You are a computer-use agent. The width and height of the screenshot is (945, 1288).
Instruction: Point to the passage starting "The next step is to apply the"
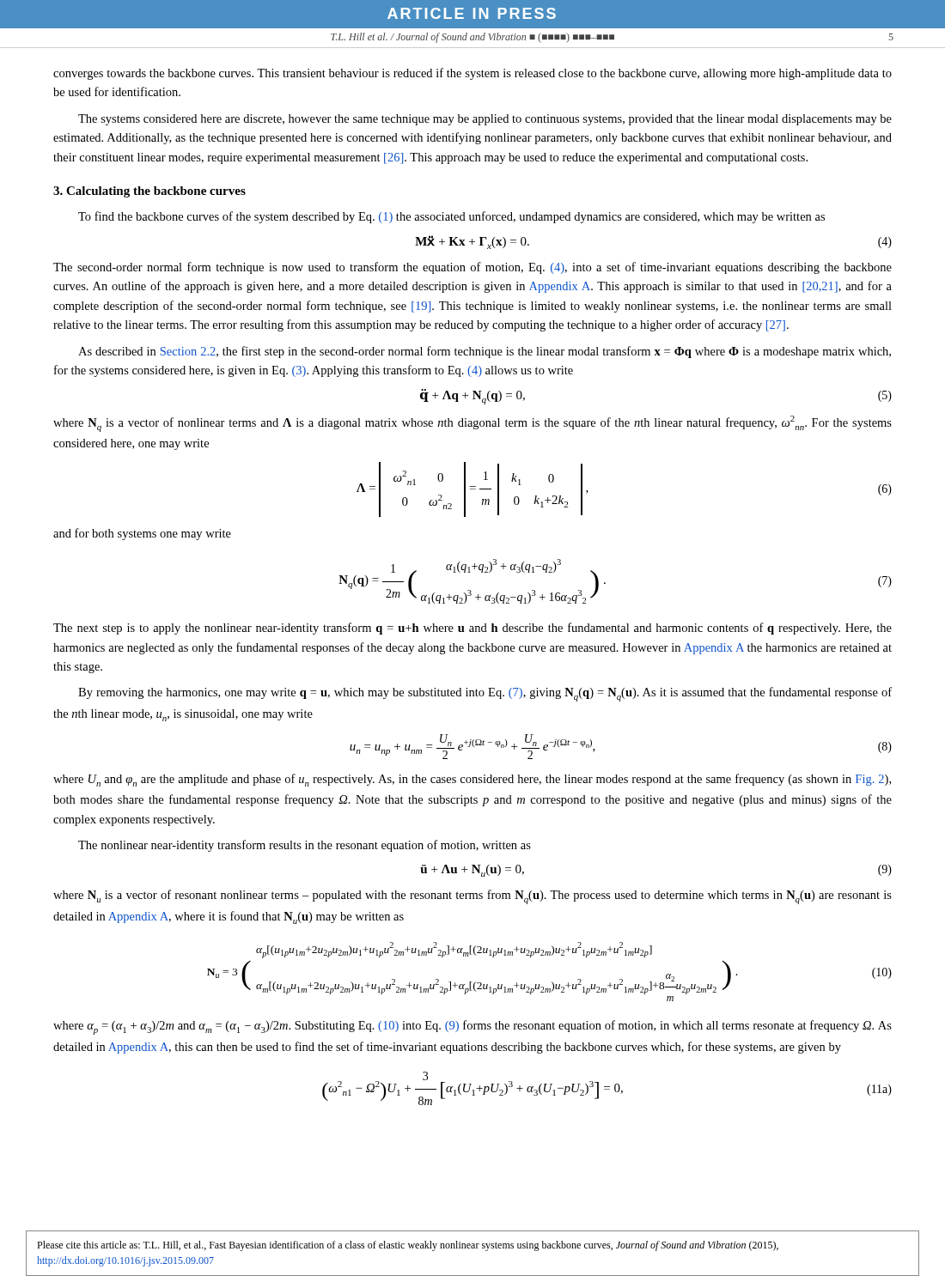[472, 629]
